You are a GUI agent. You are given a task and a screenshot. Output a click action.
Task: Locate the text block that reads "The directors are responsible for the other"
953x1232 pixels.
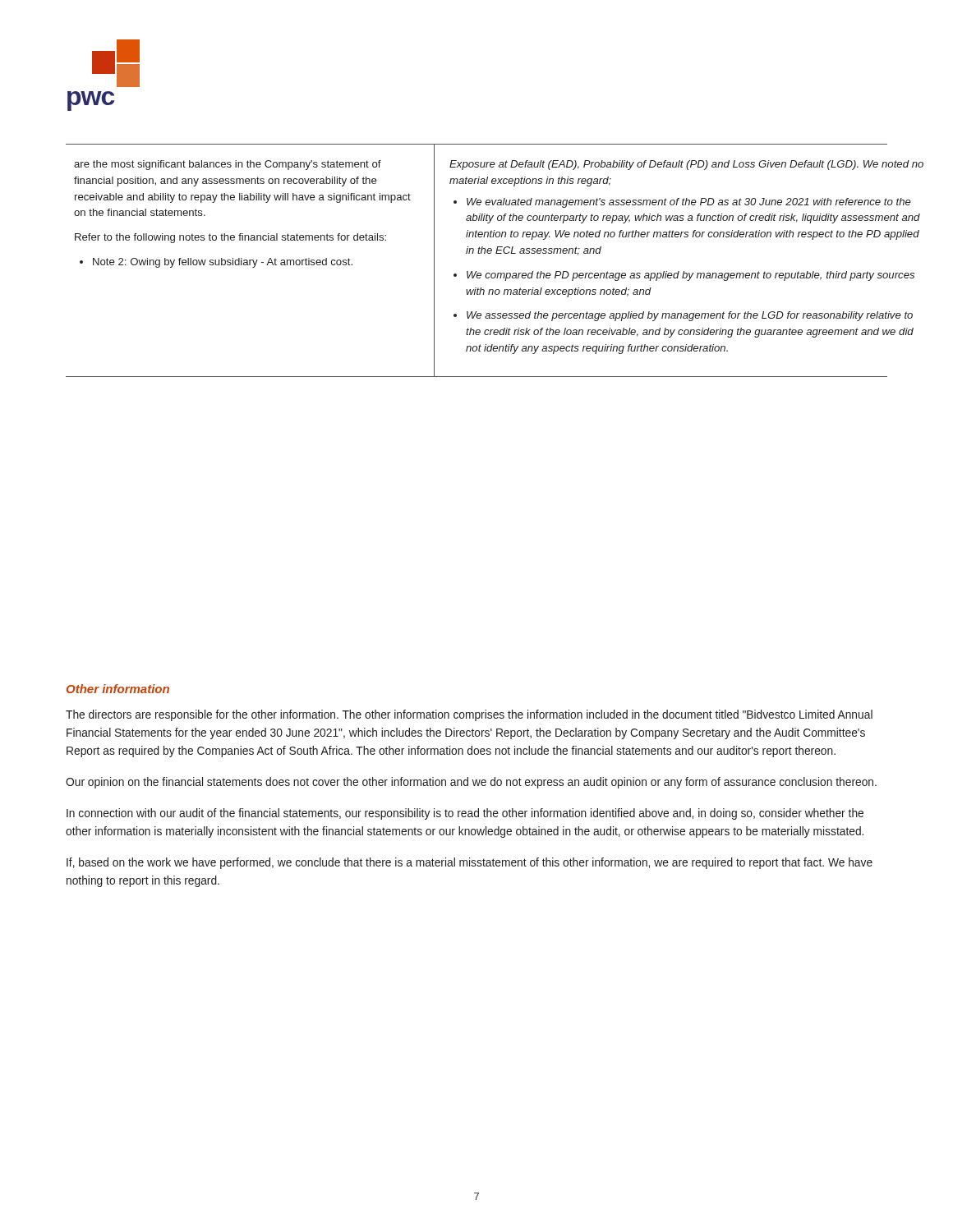(x=476, y=799)
